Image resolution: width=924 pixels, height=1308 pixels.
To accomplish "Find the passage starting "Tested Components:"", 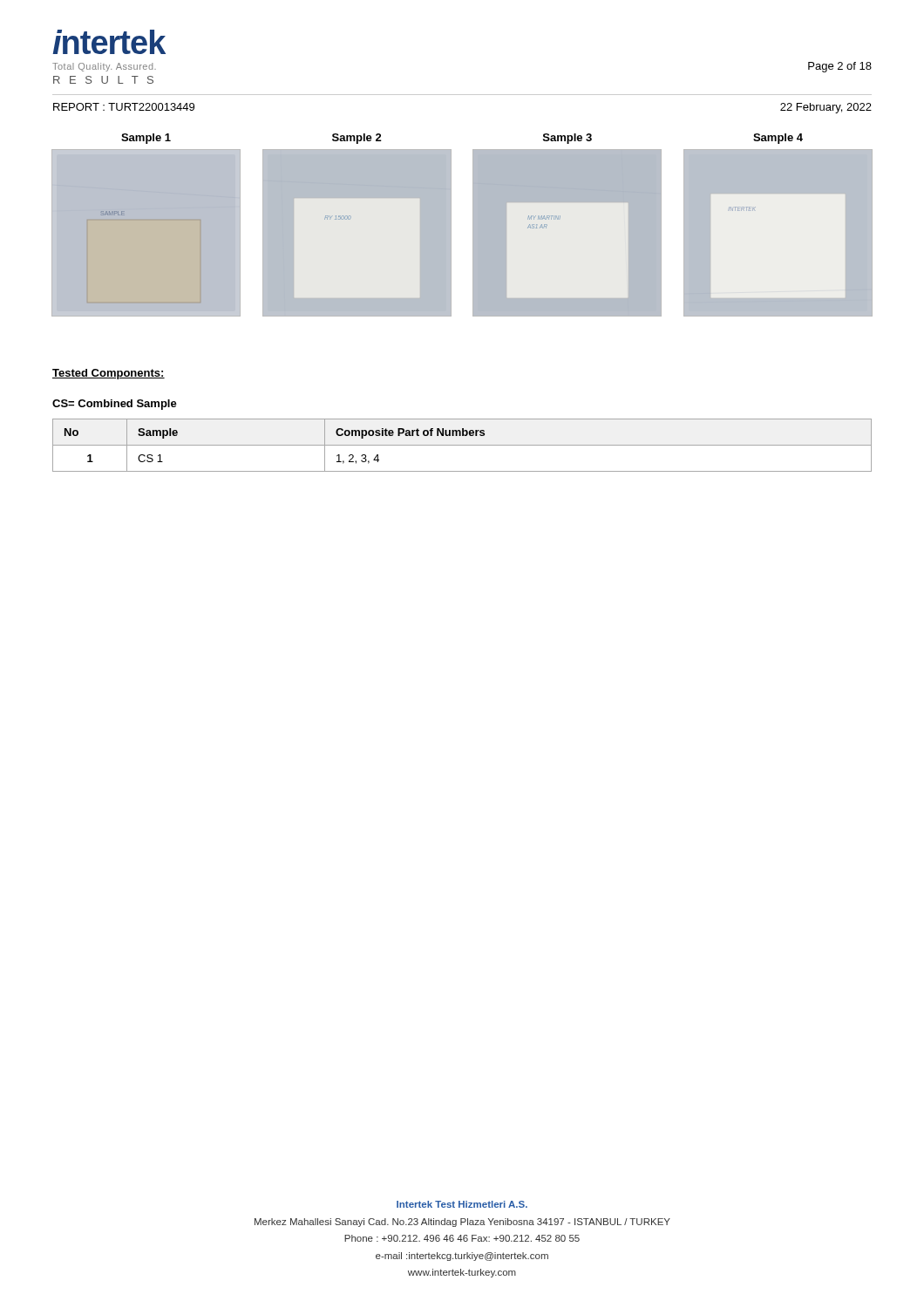I will pyautogui.click(x=108, y=373).
